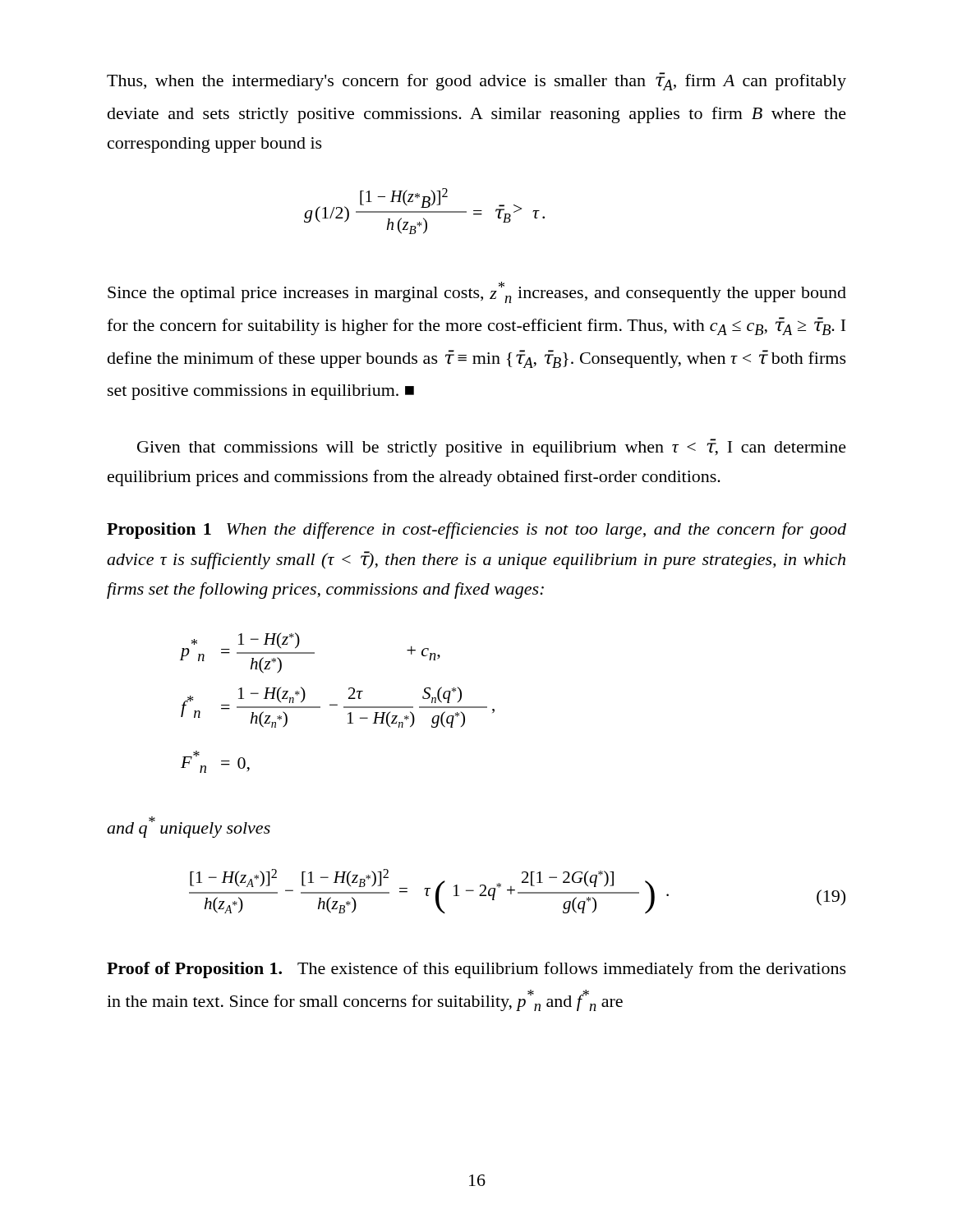Viewport: 953px width, 1232px height.
Task: Locate the text block starting "p*n = 1"
Action: coord(513,707)
